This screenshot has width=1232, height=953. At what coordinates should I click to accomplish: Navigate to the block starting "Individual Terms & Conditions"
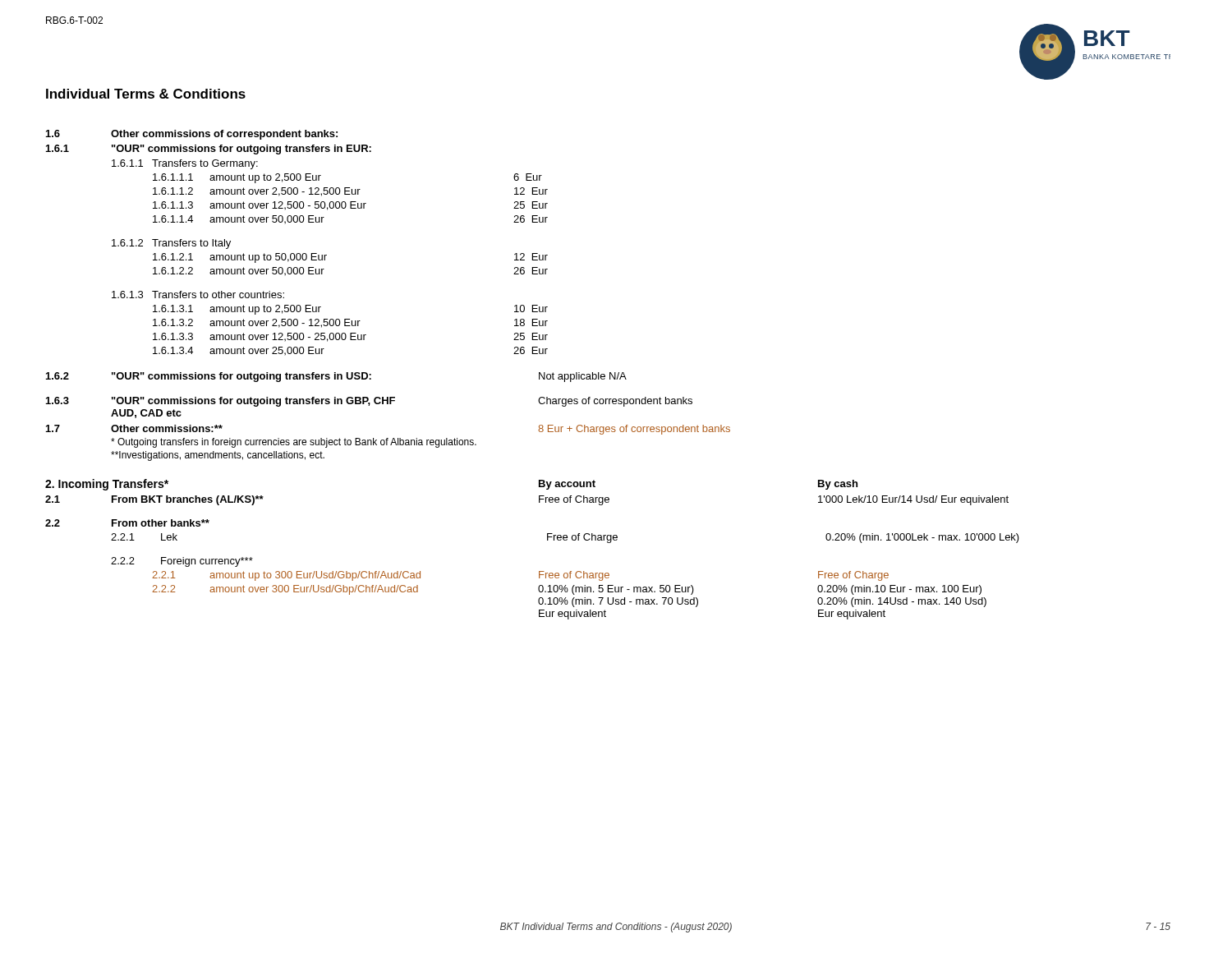(145, 94)
